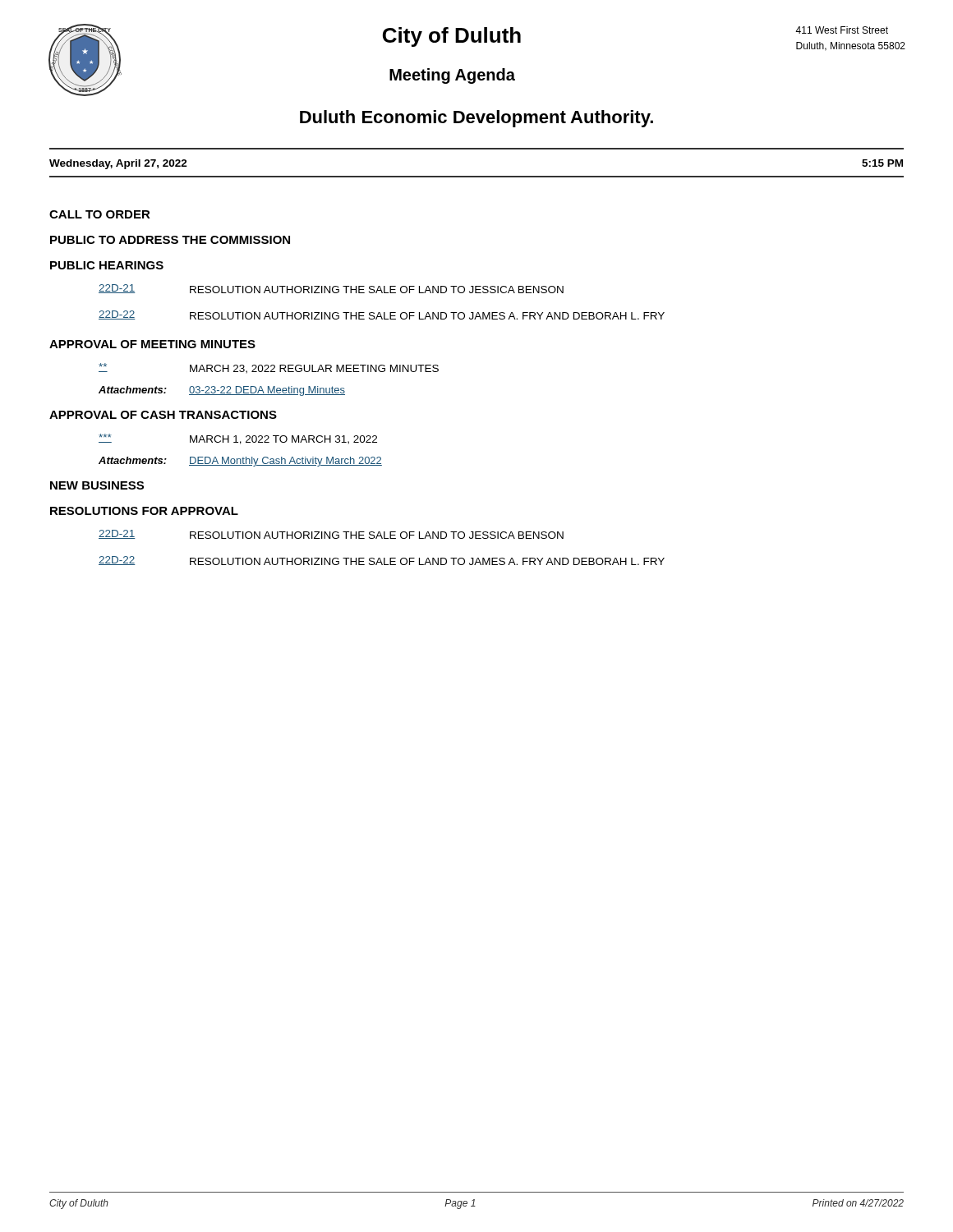
Task: Navigate to the region starting "Attachments: 03-23-22 DEDA"
Action: pyautogui.click(x=222, y=390)
